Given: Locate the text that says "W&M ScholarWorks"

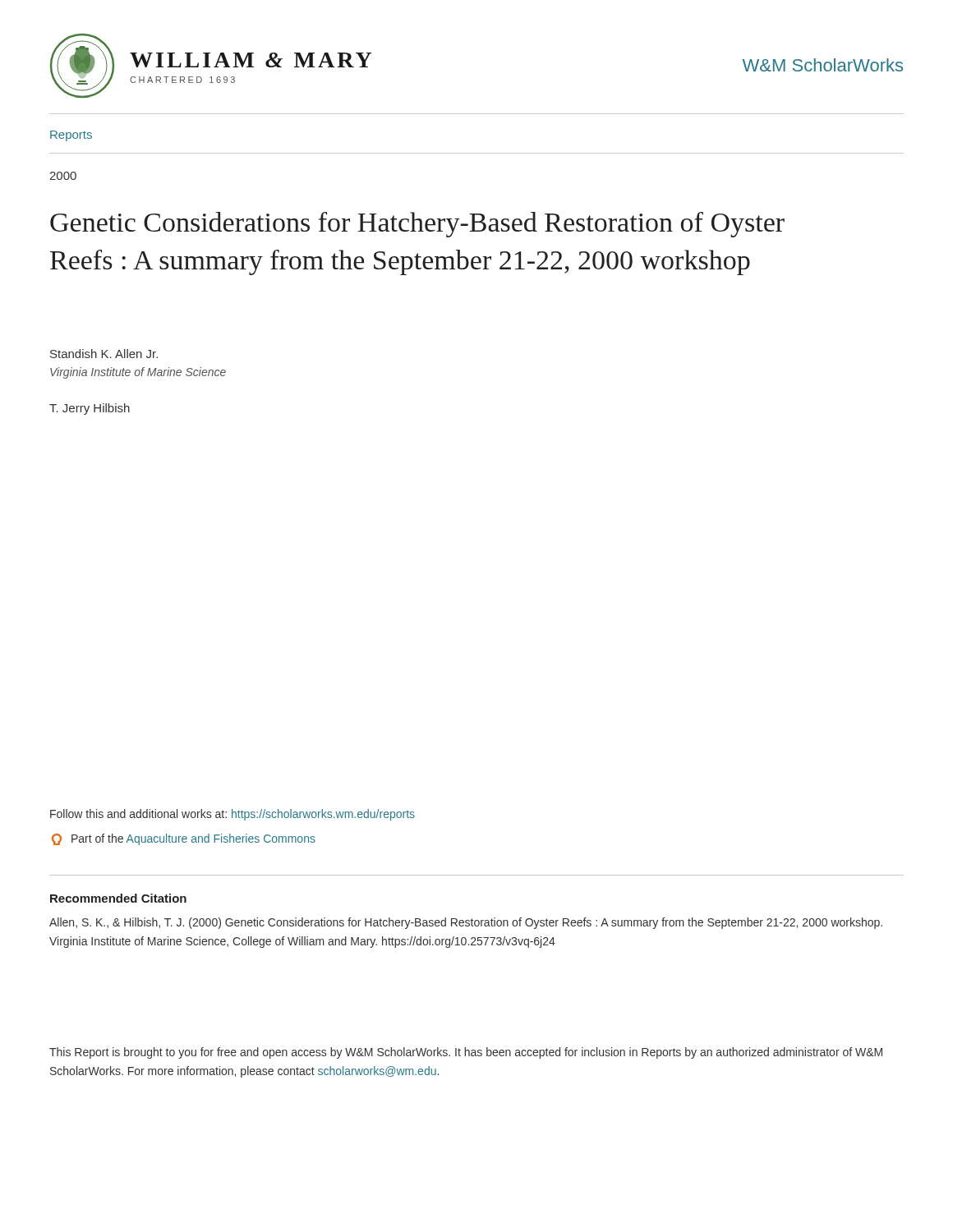Looking at the screenshot, I should click(x=823, y=65).
